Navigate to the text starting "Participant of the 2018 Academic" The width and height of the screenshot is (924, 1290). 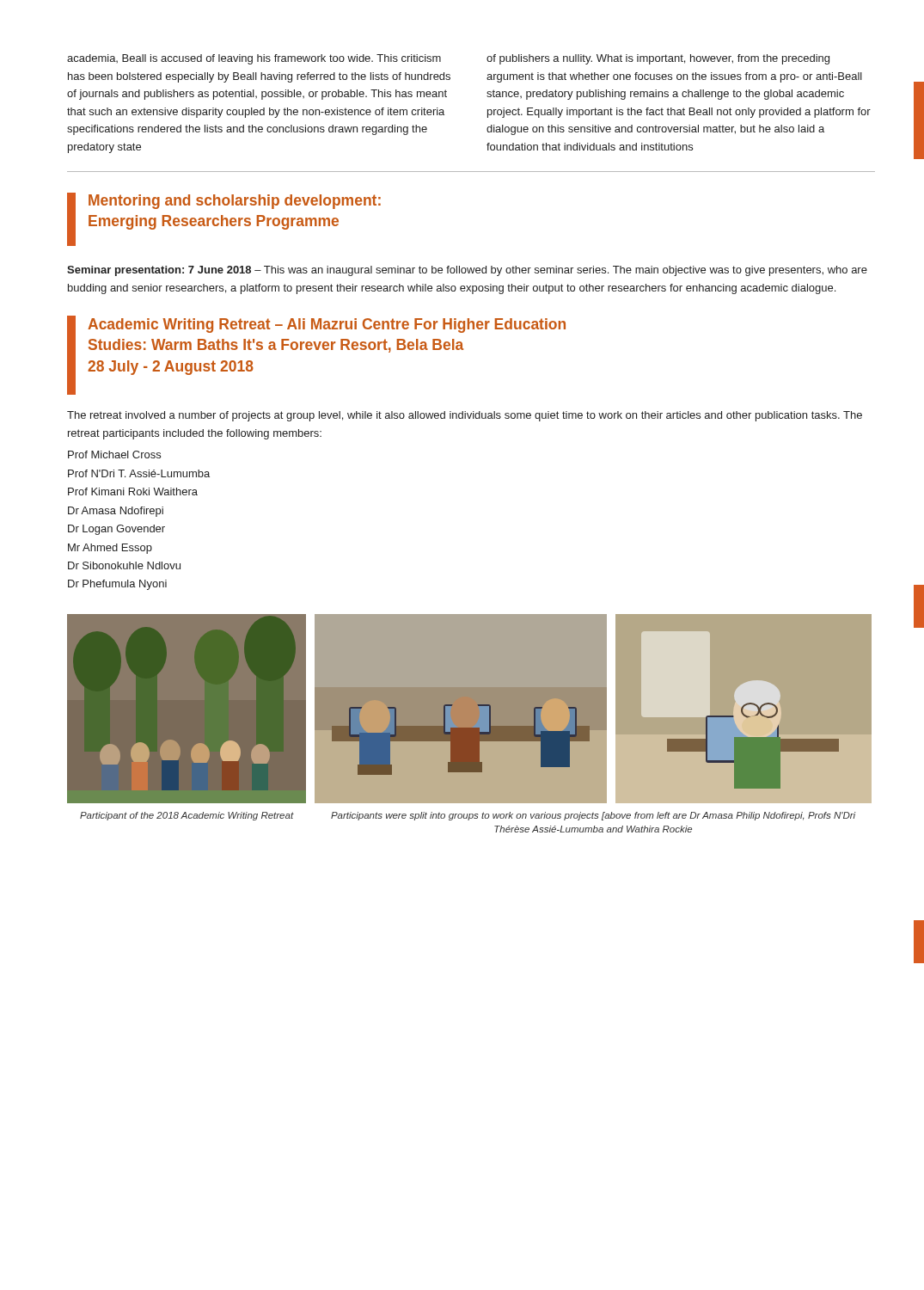point(187,815)
